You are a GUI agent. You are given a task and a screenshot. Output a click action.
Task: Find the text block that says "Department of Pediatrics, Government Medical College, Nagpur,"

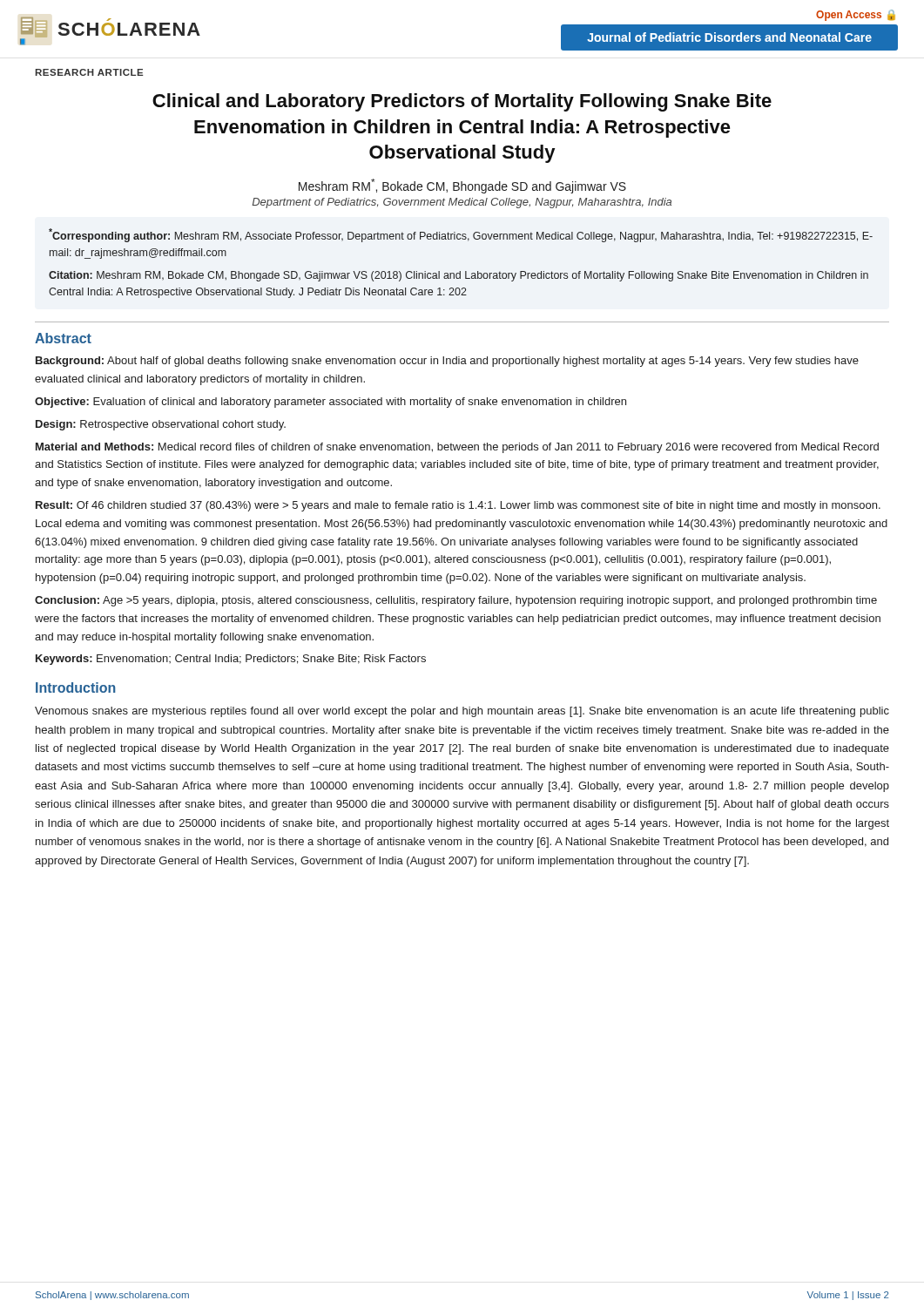pyautogui.click(x=462, y=201)
